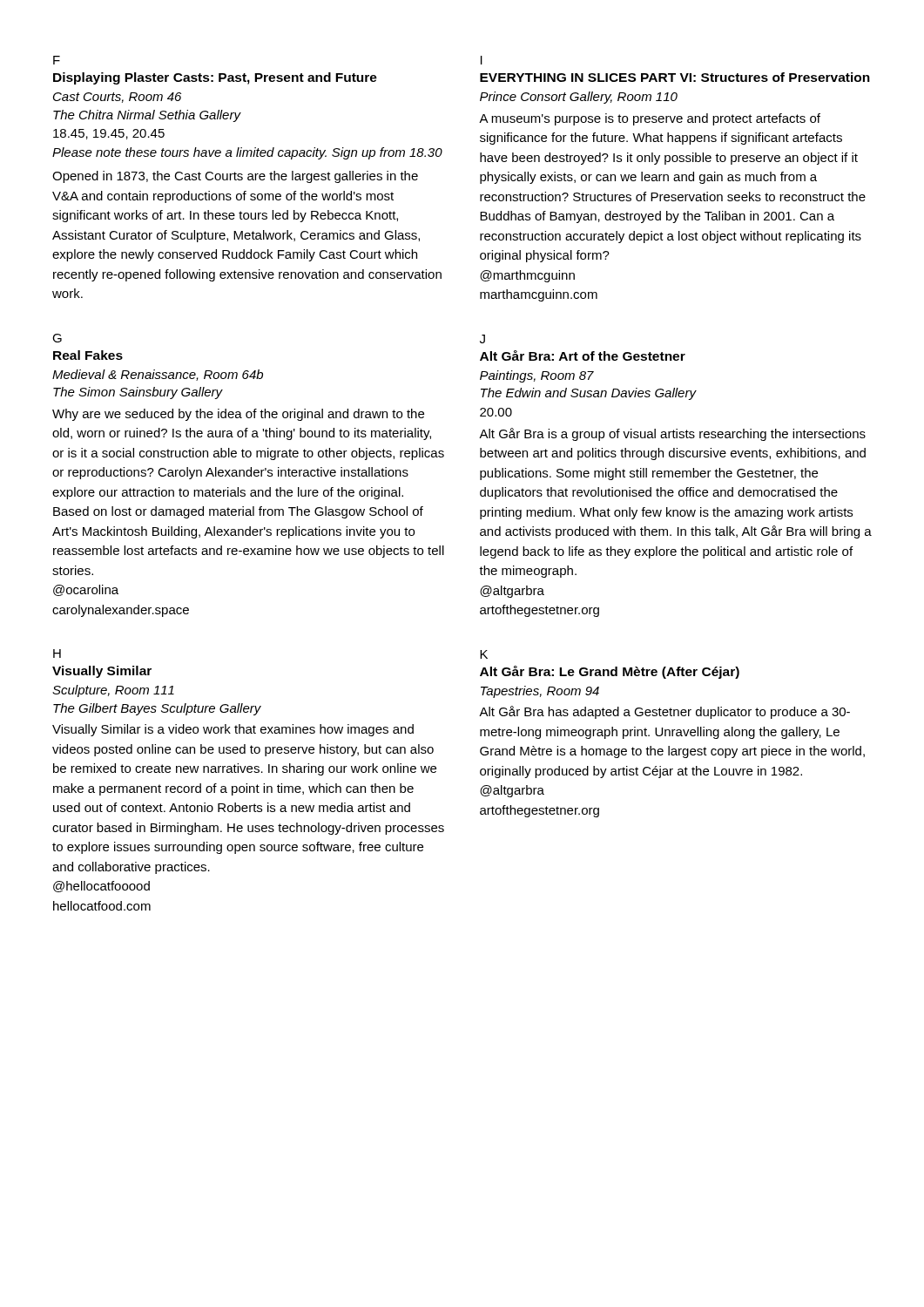
Task: Select the text block that reads "Why are we seduced by"
Action: [x=248, y=511]
